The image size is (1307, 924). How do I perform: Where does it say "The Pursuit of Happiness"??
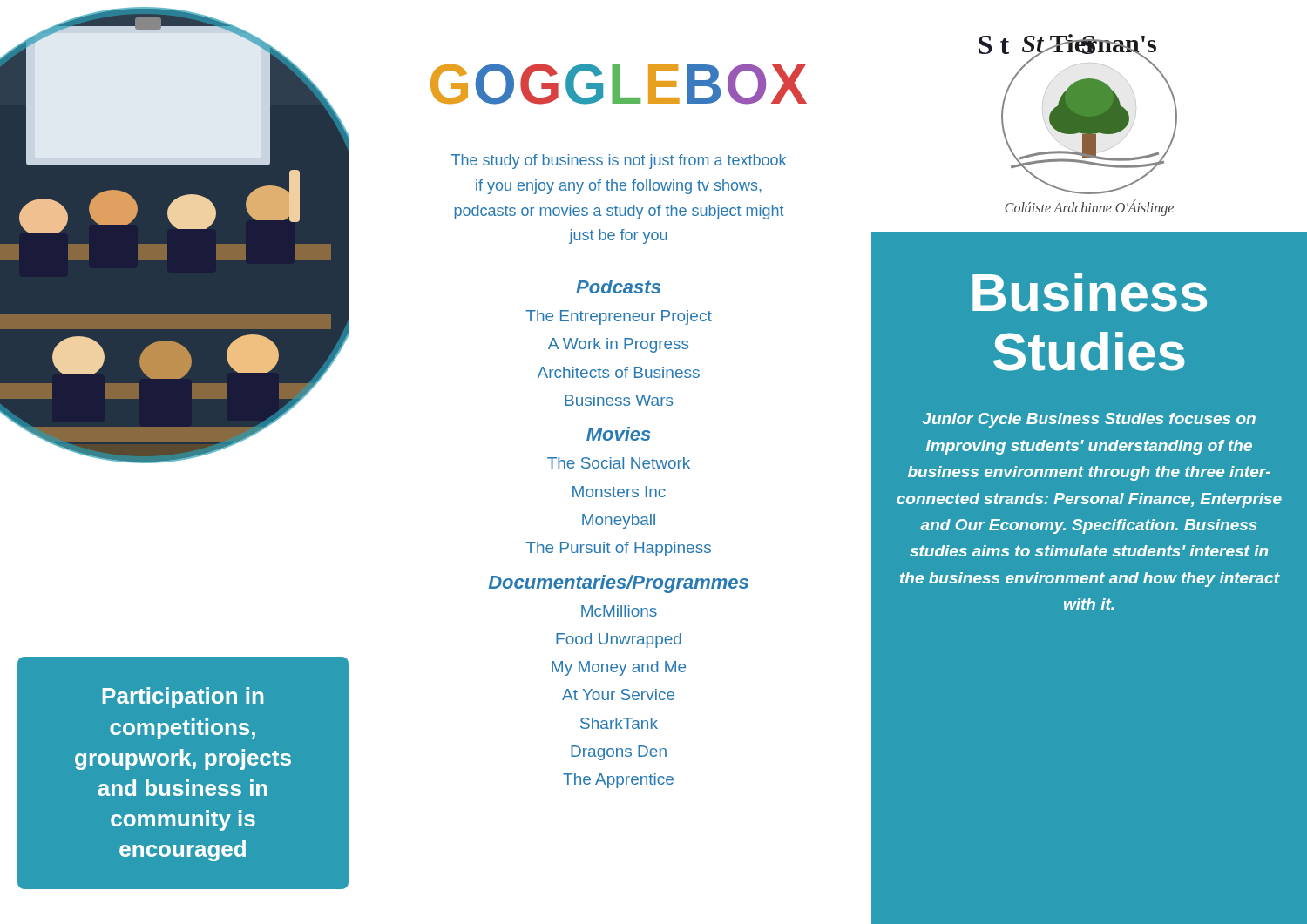point(619,548)
